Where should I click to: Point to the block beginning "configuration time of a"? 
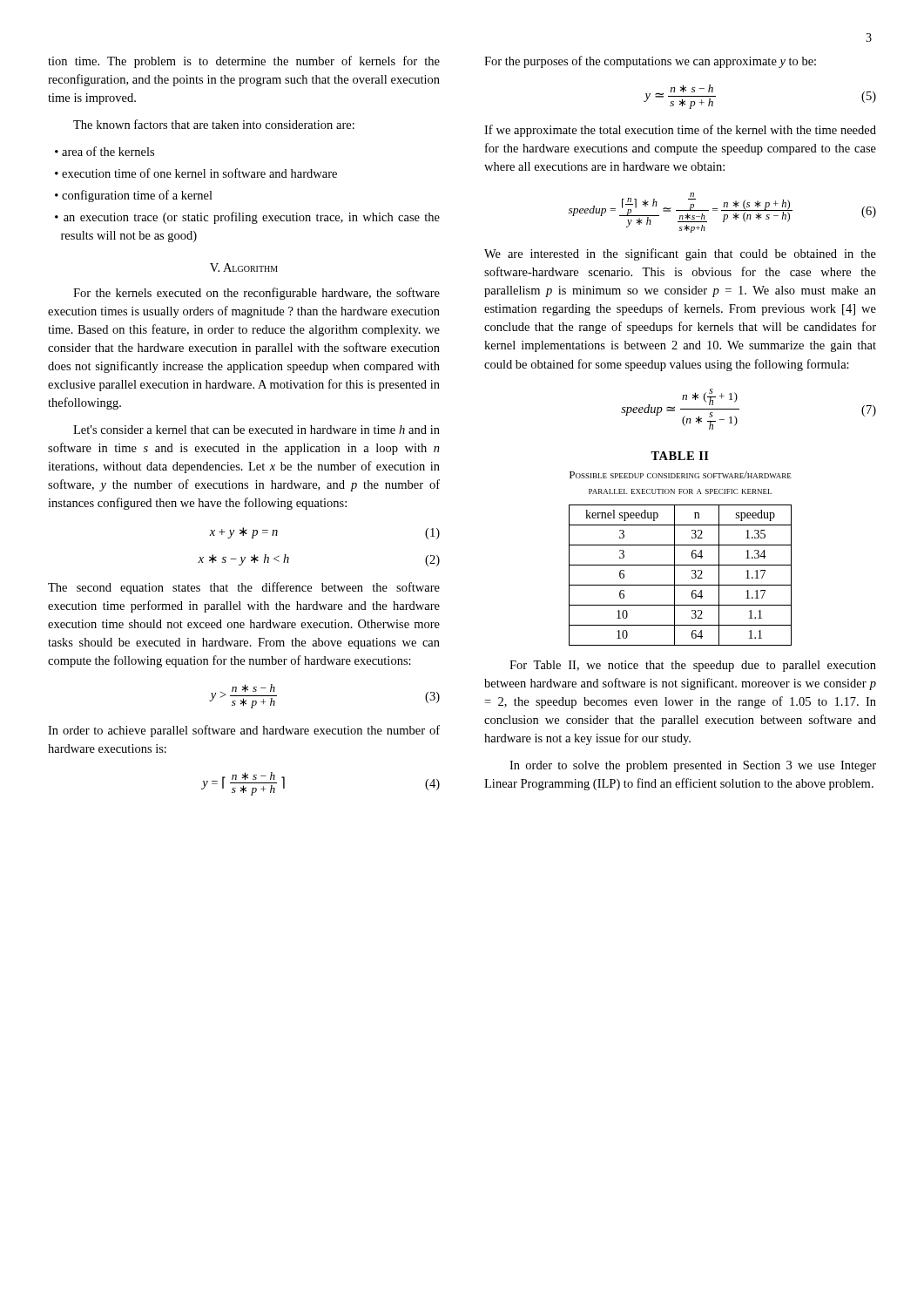(x=137, y=195)
